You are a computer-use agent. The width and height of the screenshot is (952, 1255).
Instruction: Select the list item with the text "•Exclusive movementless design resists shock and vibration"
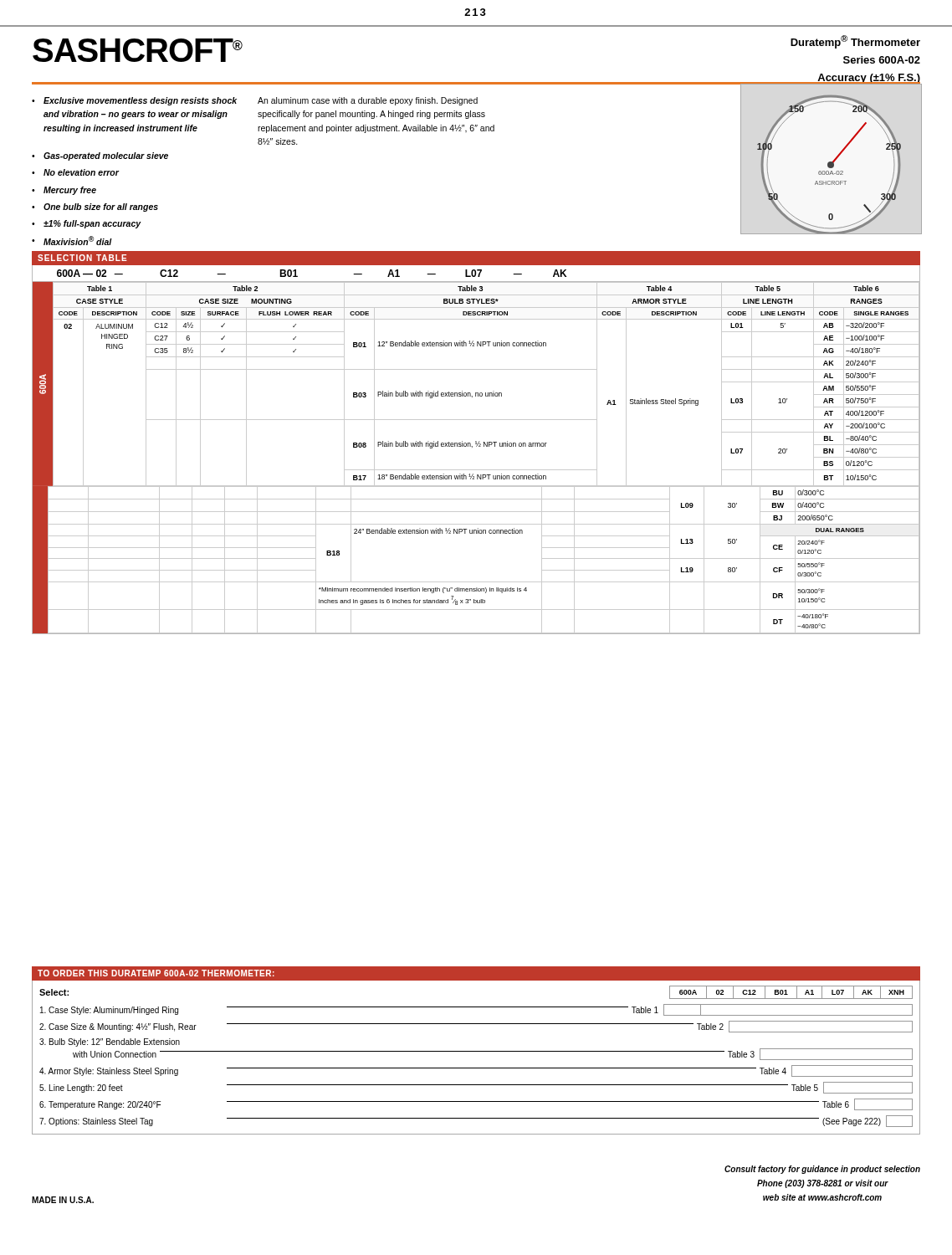coord(138,114)
